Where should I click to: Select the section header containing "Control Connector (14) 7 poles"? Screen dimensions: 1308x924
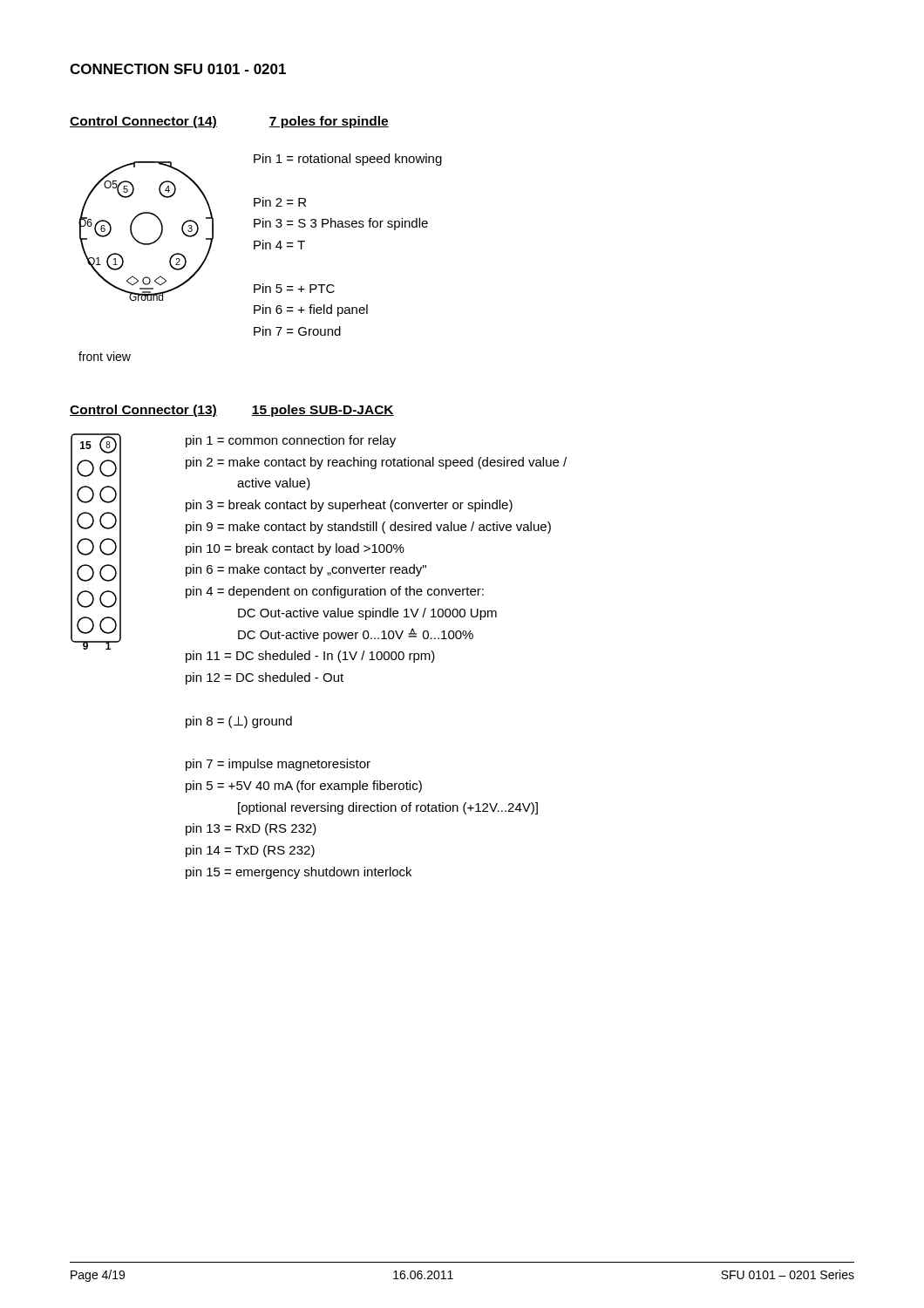tap(133, 122)
